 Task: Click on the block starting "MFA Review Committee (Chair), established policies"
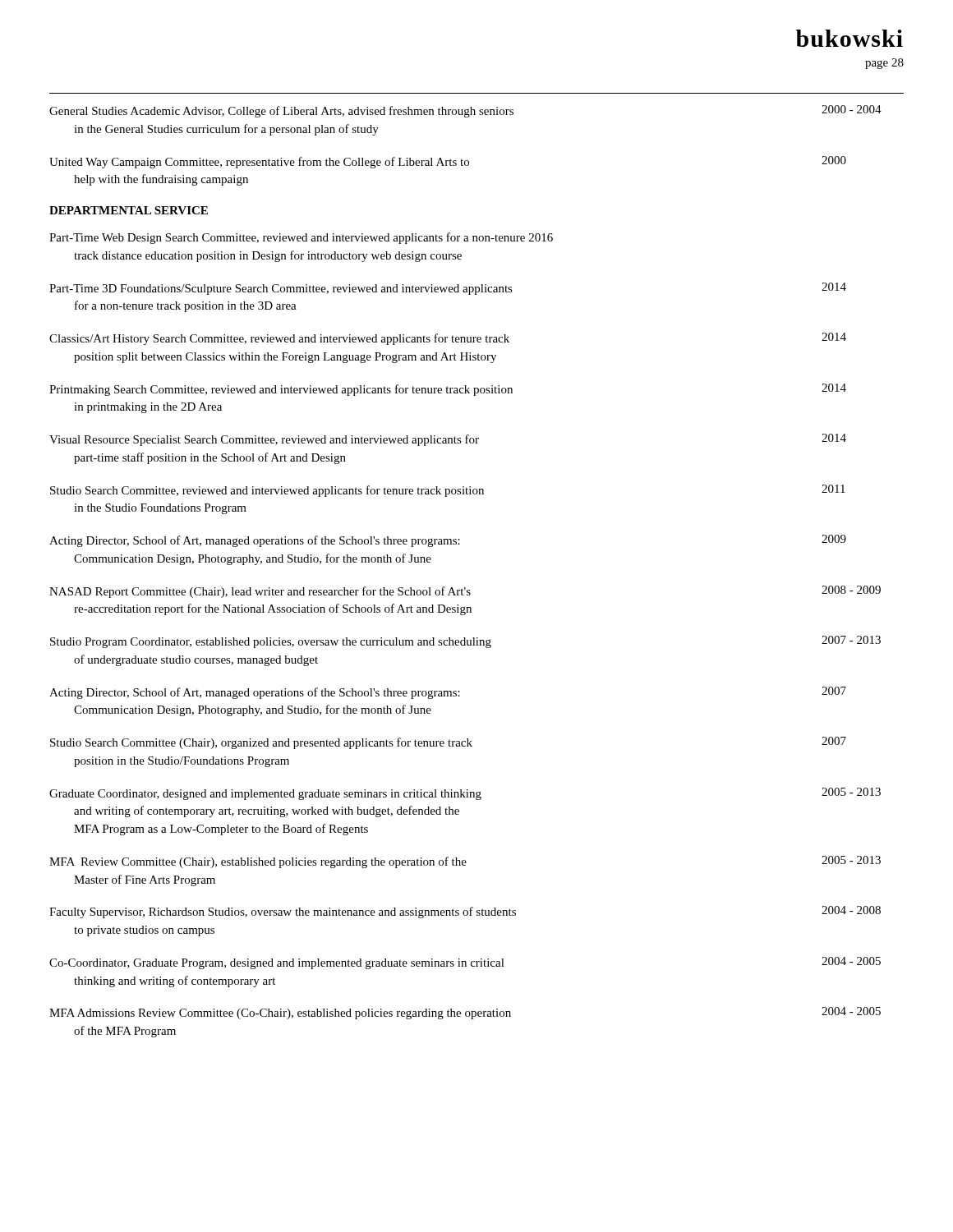(x=465, y=862)
